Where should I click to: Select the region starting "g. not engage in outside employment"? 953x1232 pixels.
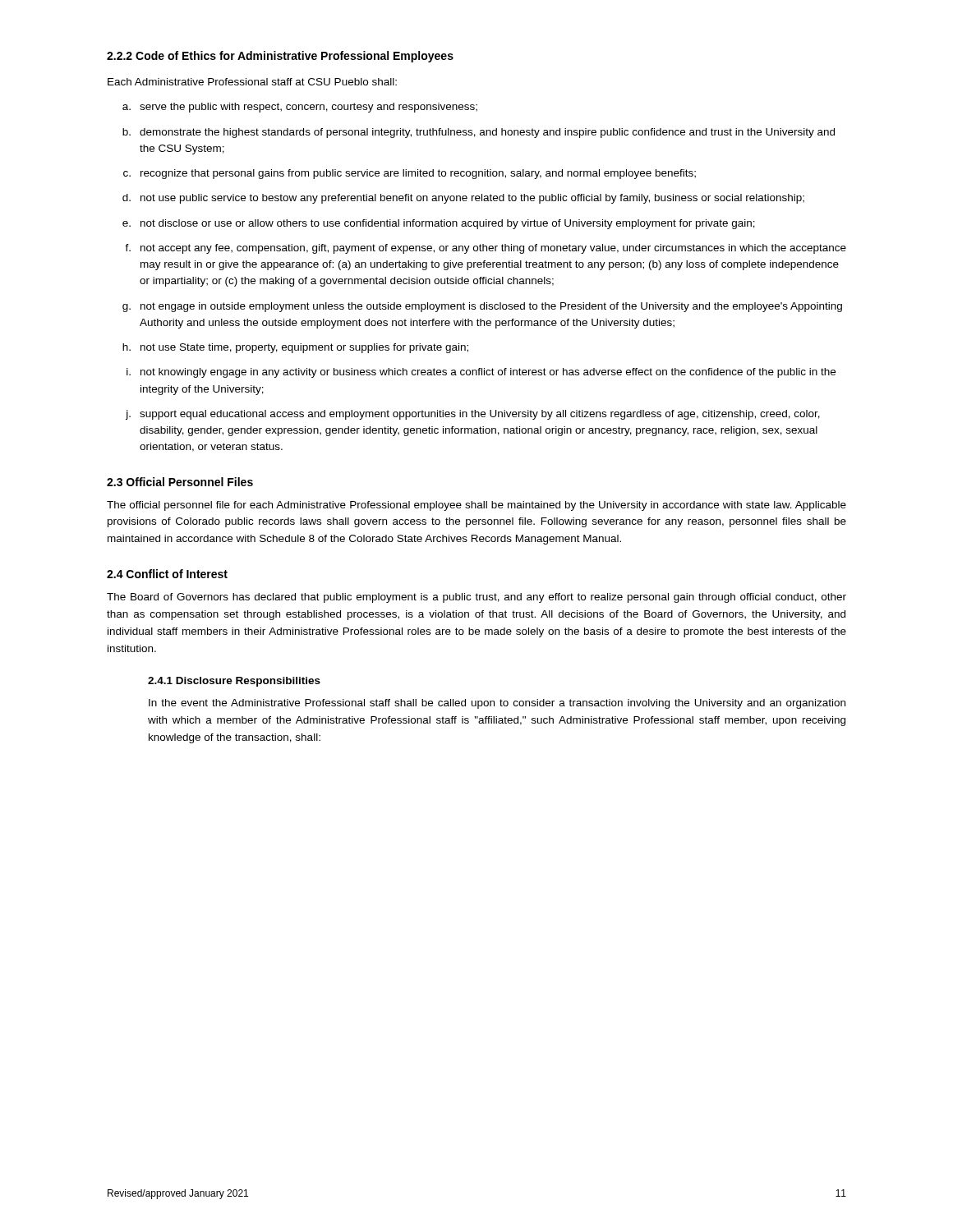pos(476,314)
